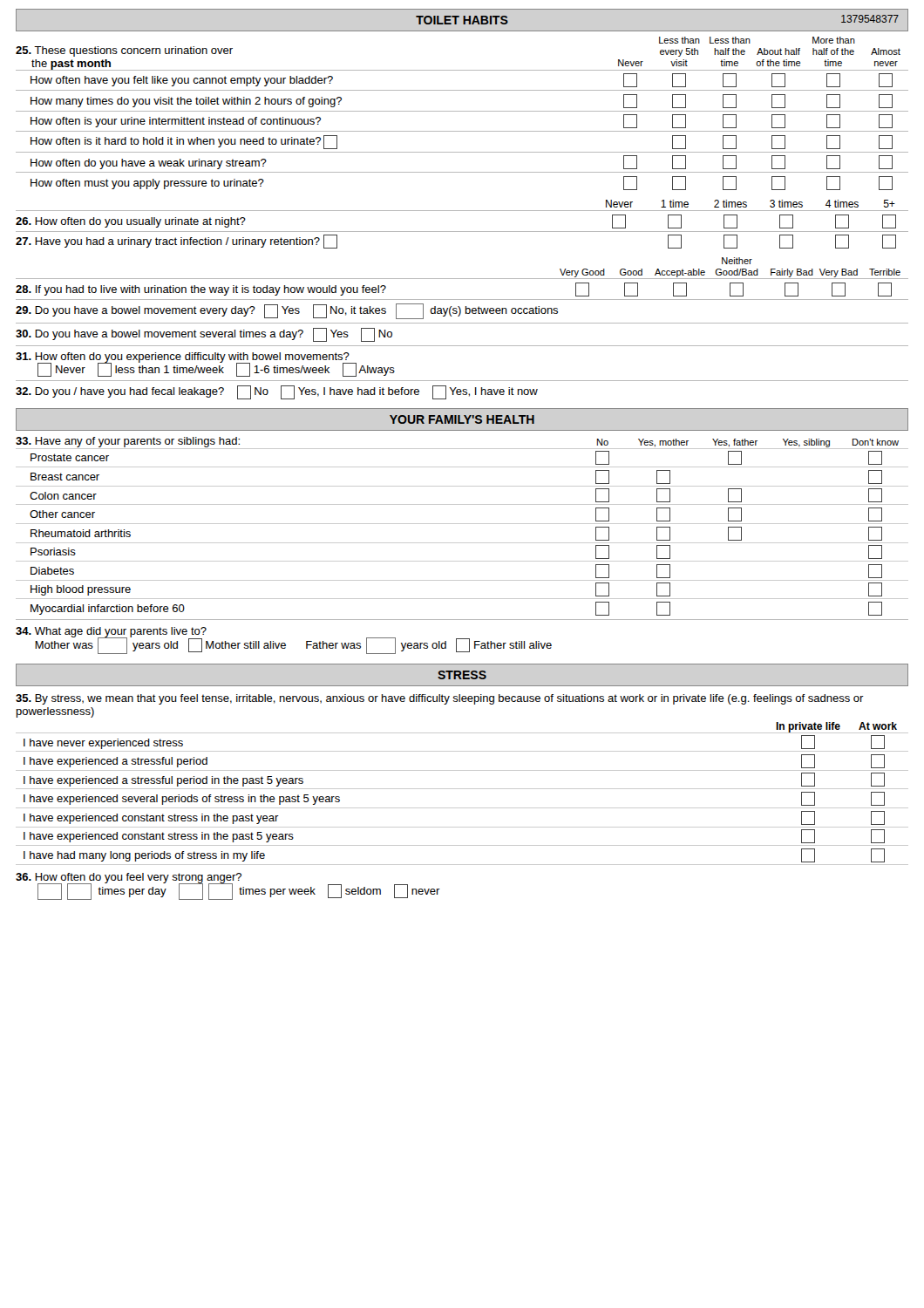Click on the list item with the text "How often is your urine"
The width and height of the screenshot is (924, 1308).
[x=462, y=121]
